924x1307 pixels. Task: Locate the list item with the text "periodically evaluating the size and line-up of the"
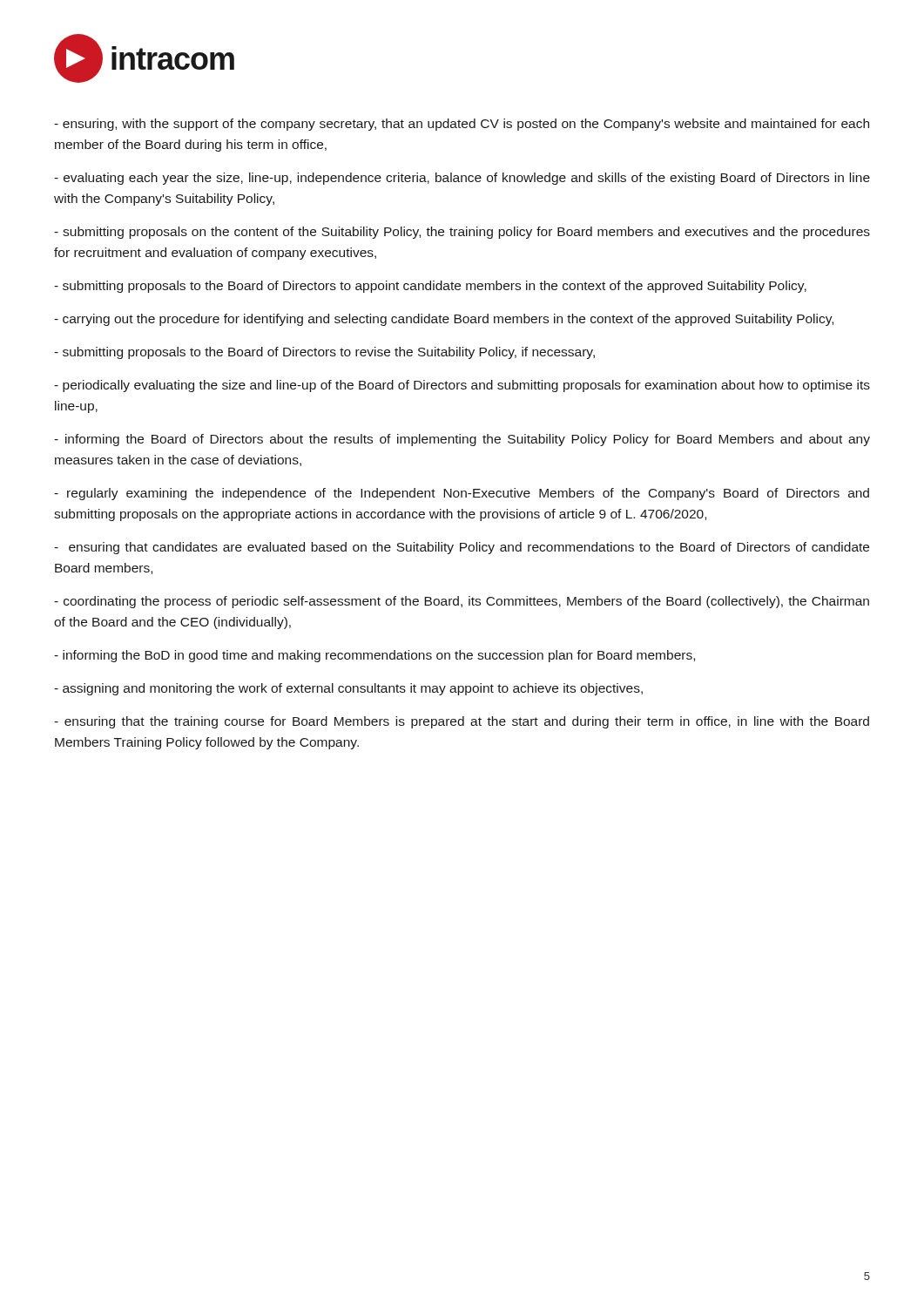click(x=462, y=395)
